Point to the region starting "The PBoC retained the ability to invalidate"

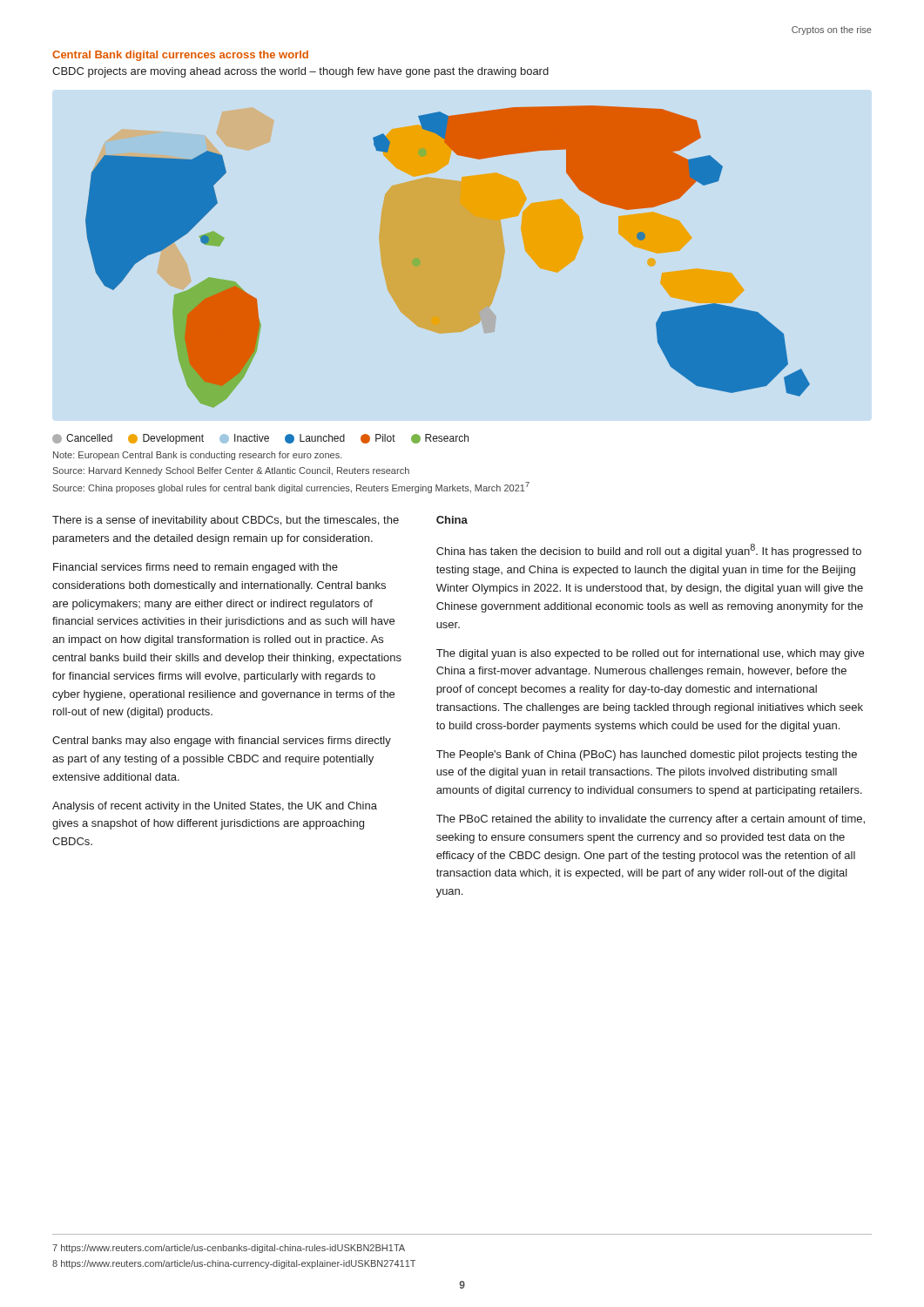(654, 856)
